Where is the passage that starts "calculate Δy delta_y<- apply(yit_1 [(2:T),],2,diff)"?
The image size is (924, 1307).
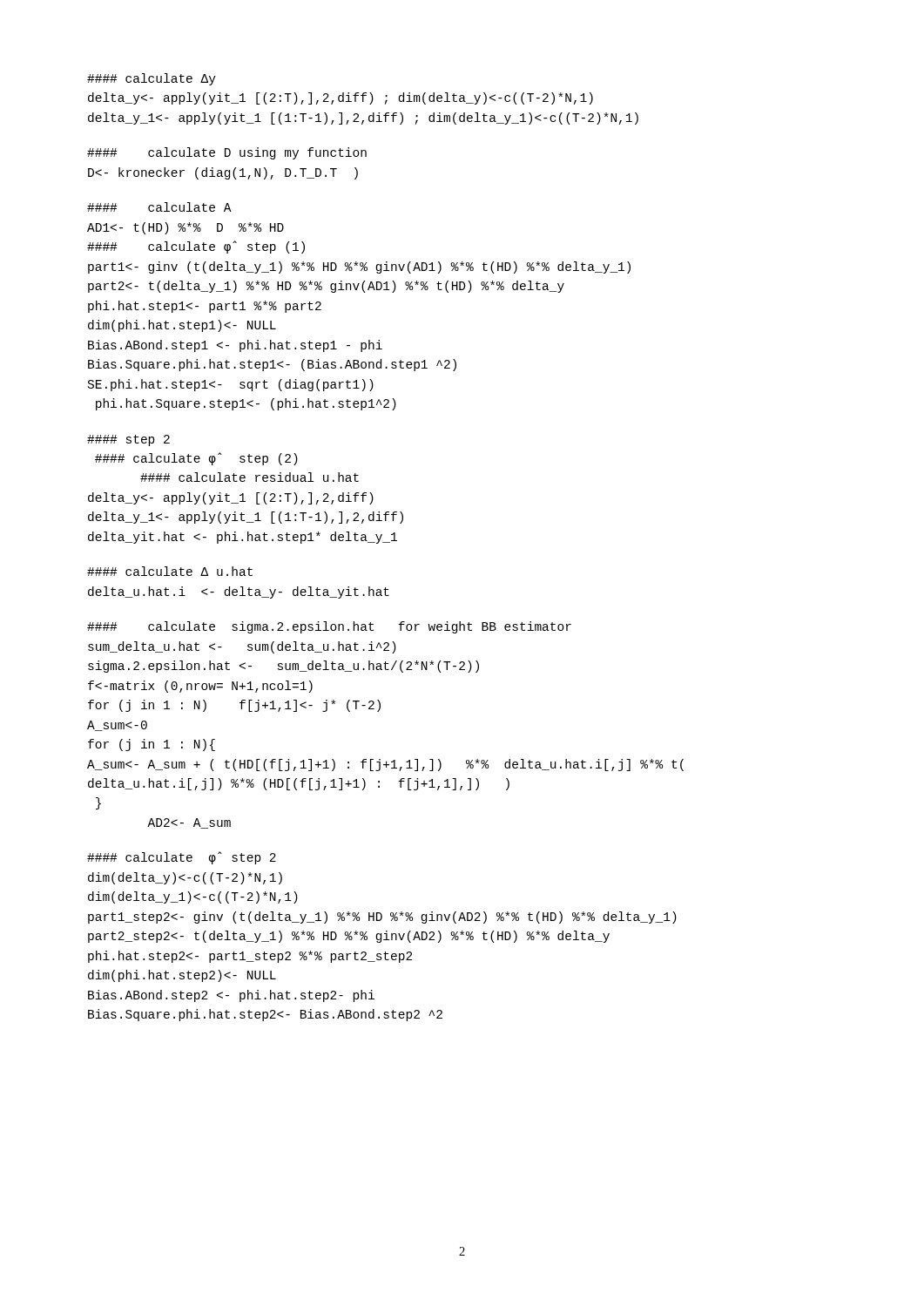click(364, 99)
